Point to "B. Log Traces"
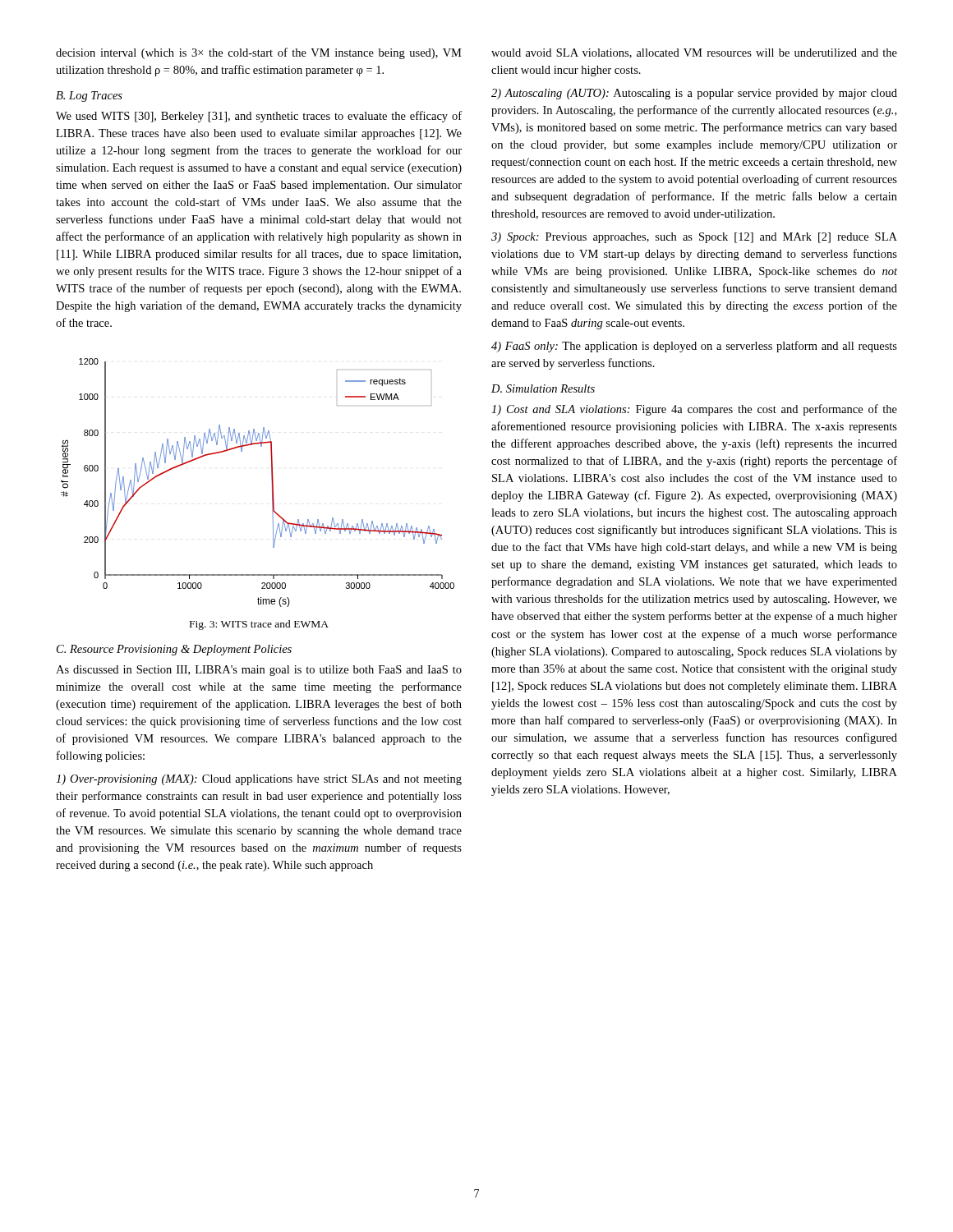Image resolution: width=953 pixels, height=1232 pixels. (89, 97)
